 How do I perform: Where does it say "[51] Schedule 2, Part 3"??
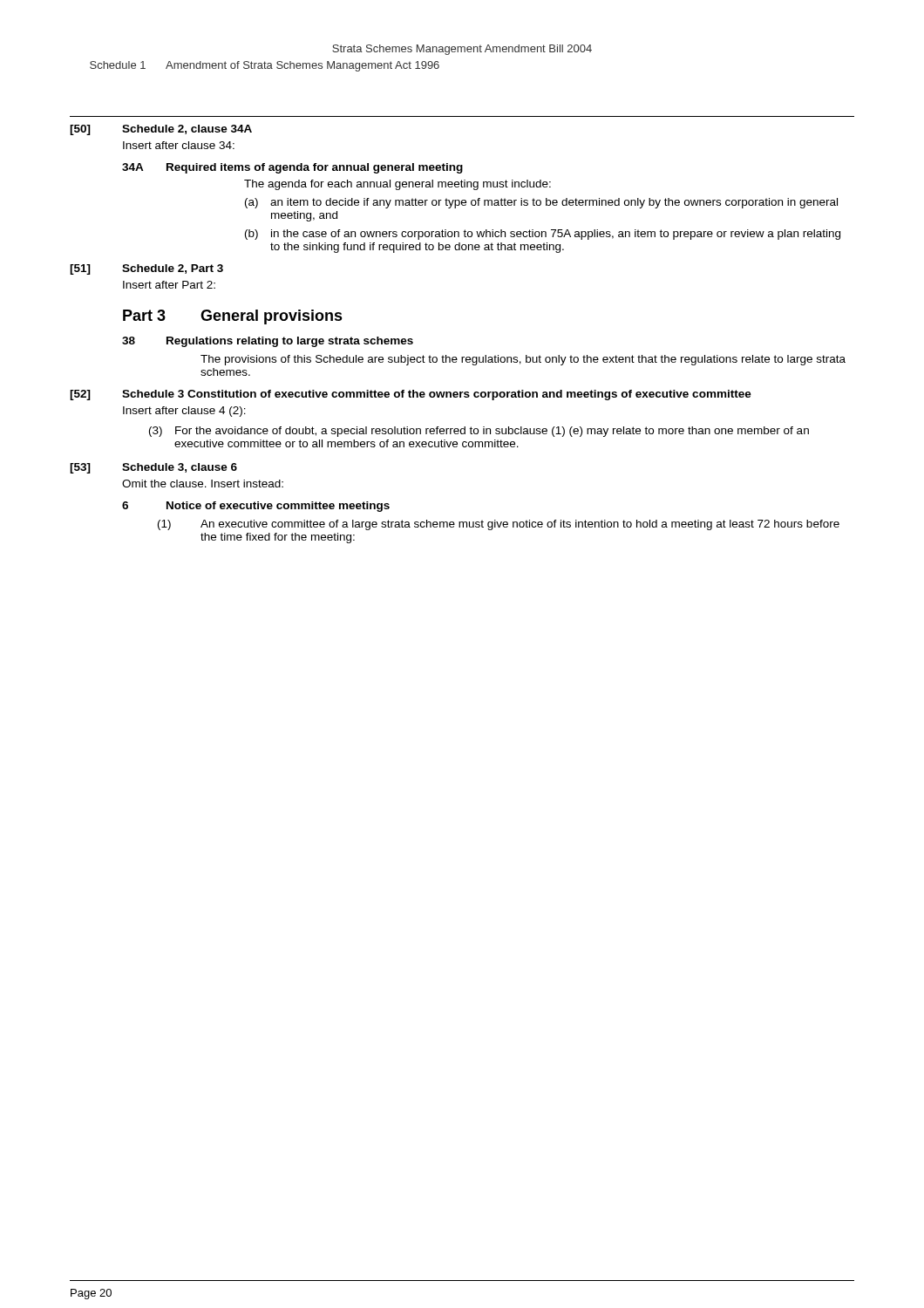click(x=147, y=268)
